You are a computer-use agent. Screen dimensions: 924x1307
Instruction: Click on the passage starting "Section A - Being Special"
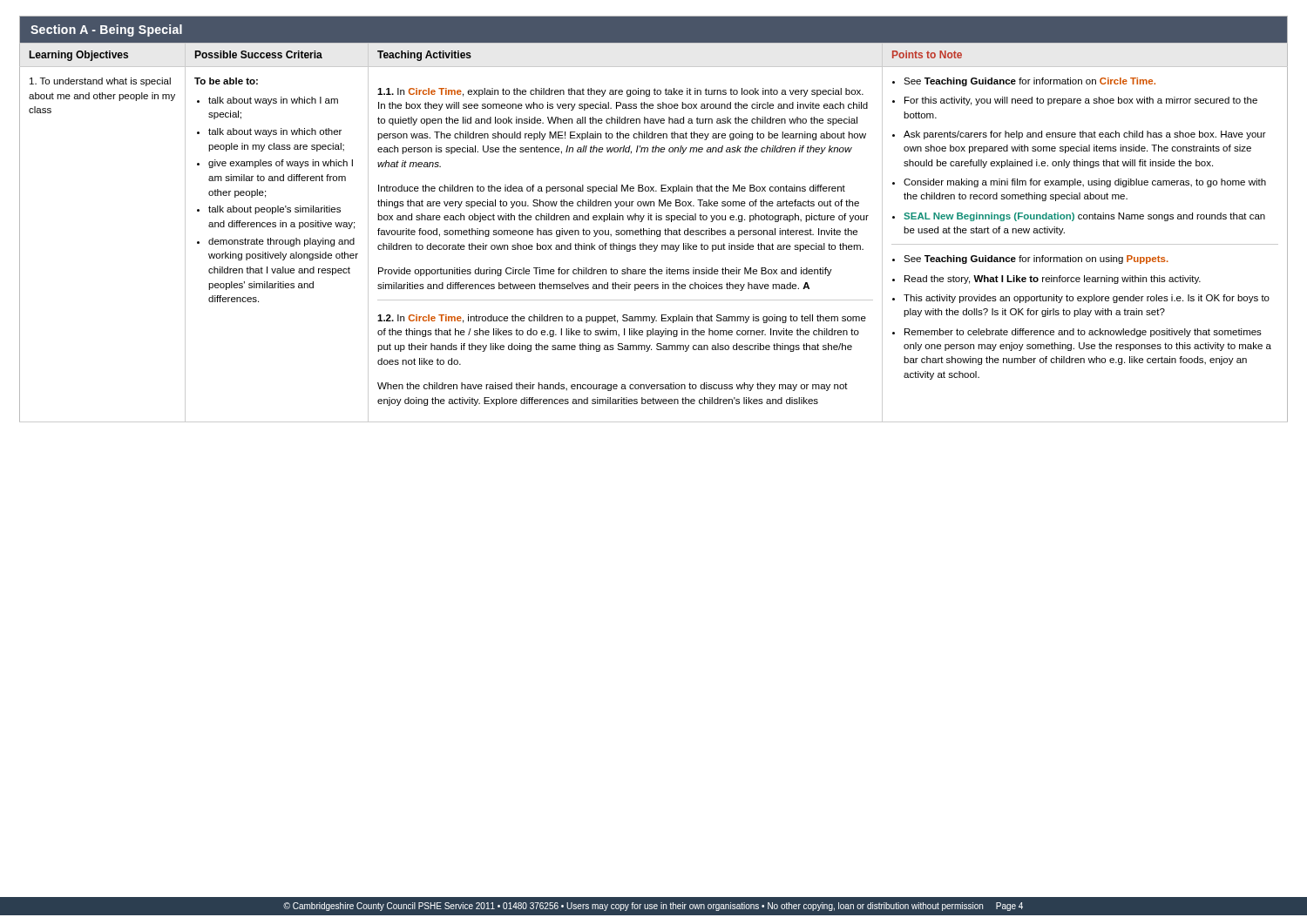coord(107,30)
